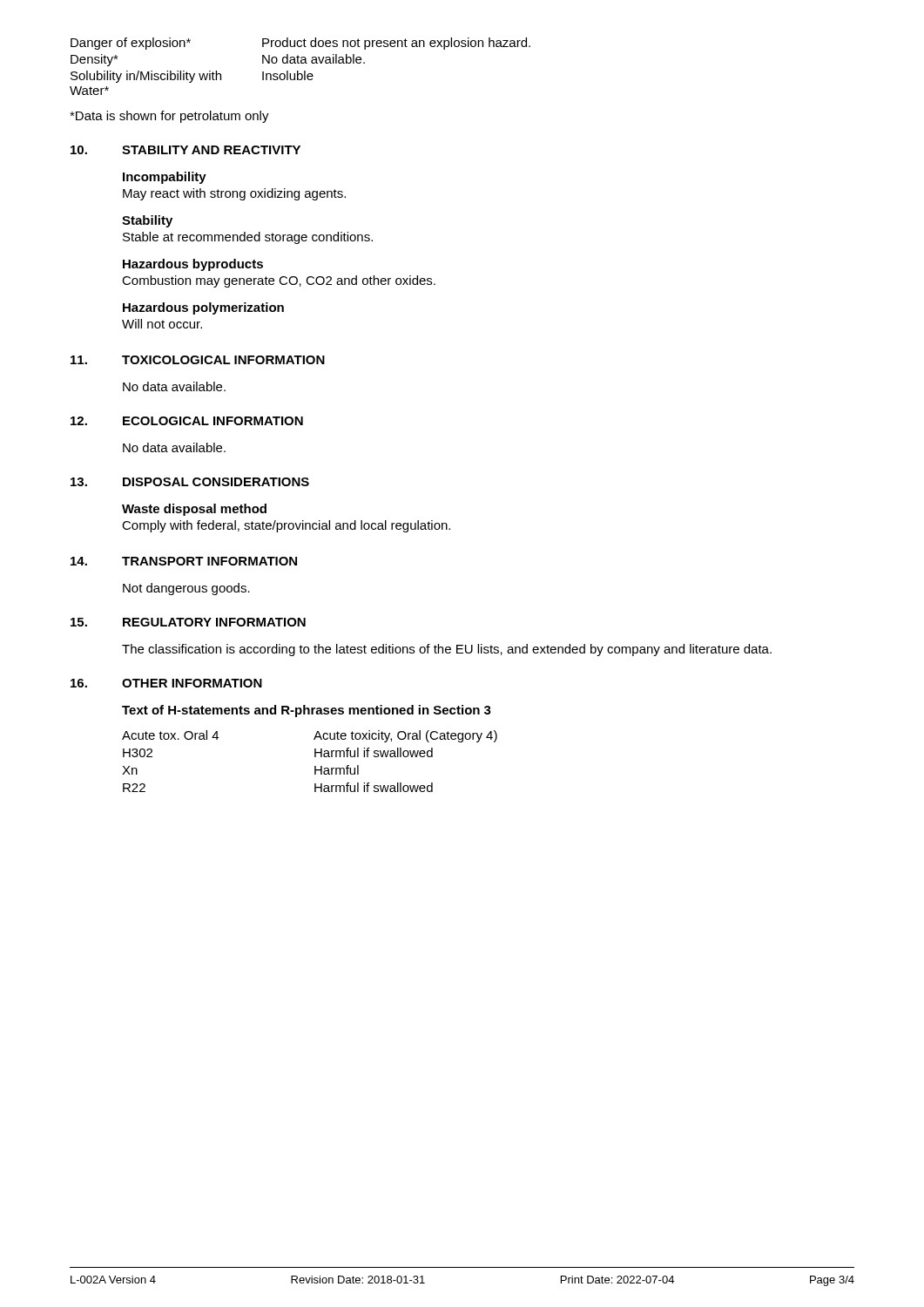
Task: Locate the element starting "Combustion may generate"
Action: point(279,280)
